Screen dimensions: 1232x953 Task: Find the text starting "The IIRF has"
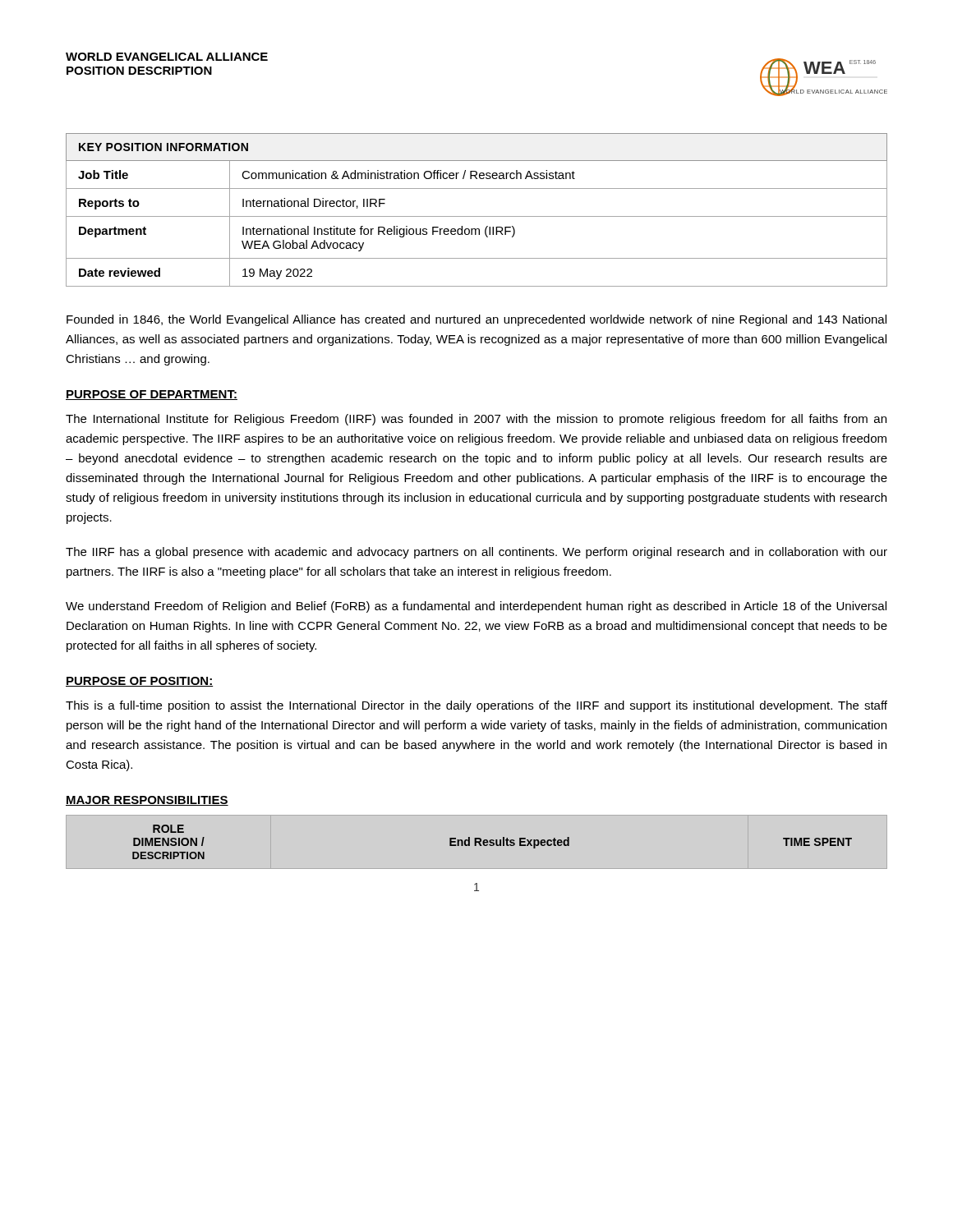(x=476, y=561)
